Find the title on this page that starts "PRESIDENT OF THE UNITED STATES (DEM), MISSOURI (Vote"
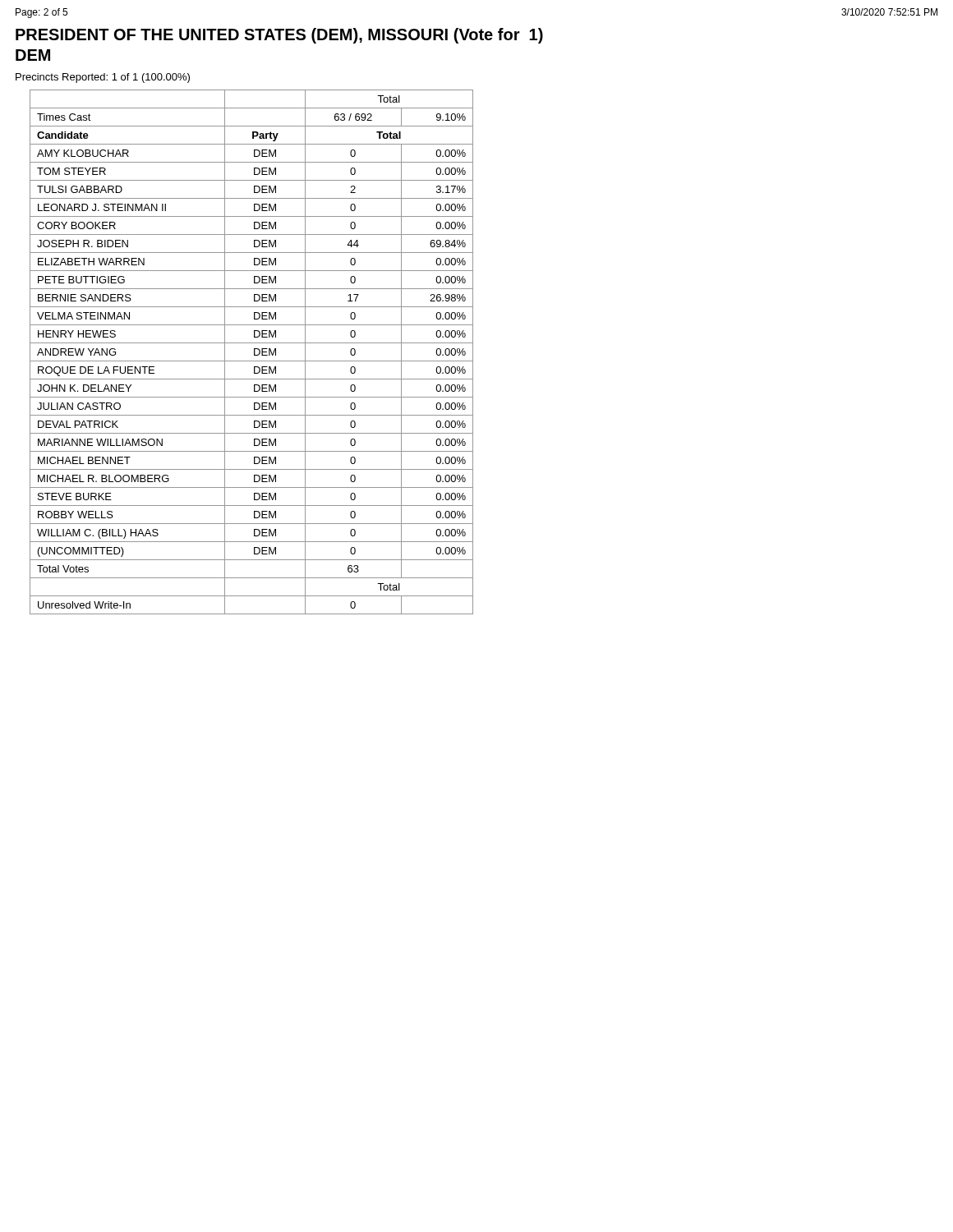The image size is (953, 1232). click(x=279, y=45)
